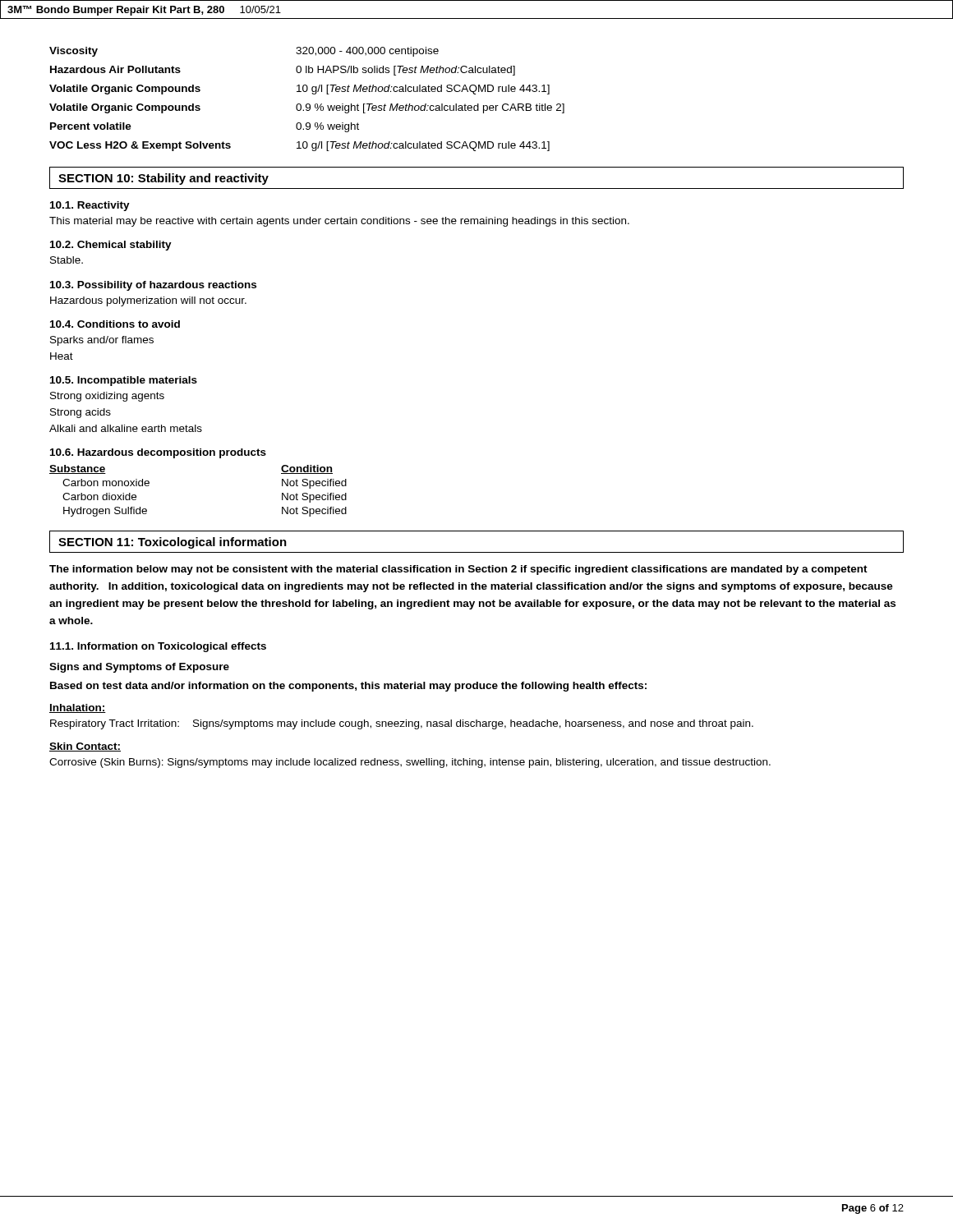953x1232 pixels.
Task: Find the text block that reads "Corrosive (Skin Burns): Signs/symptoms may include localized redness,"
Action: tap(410, 762)
